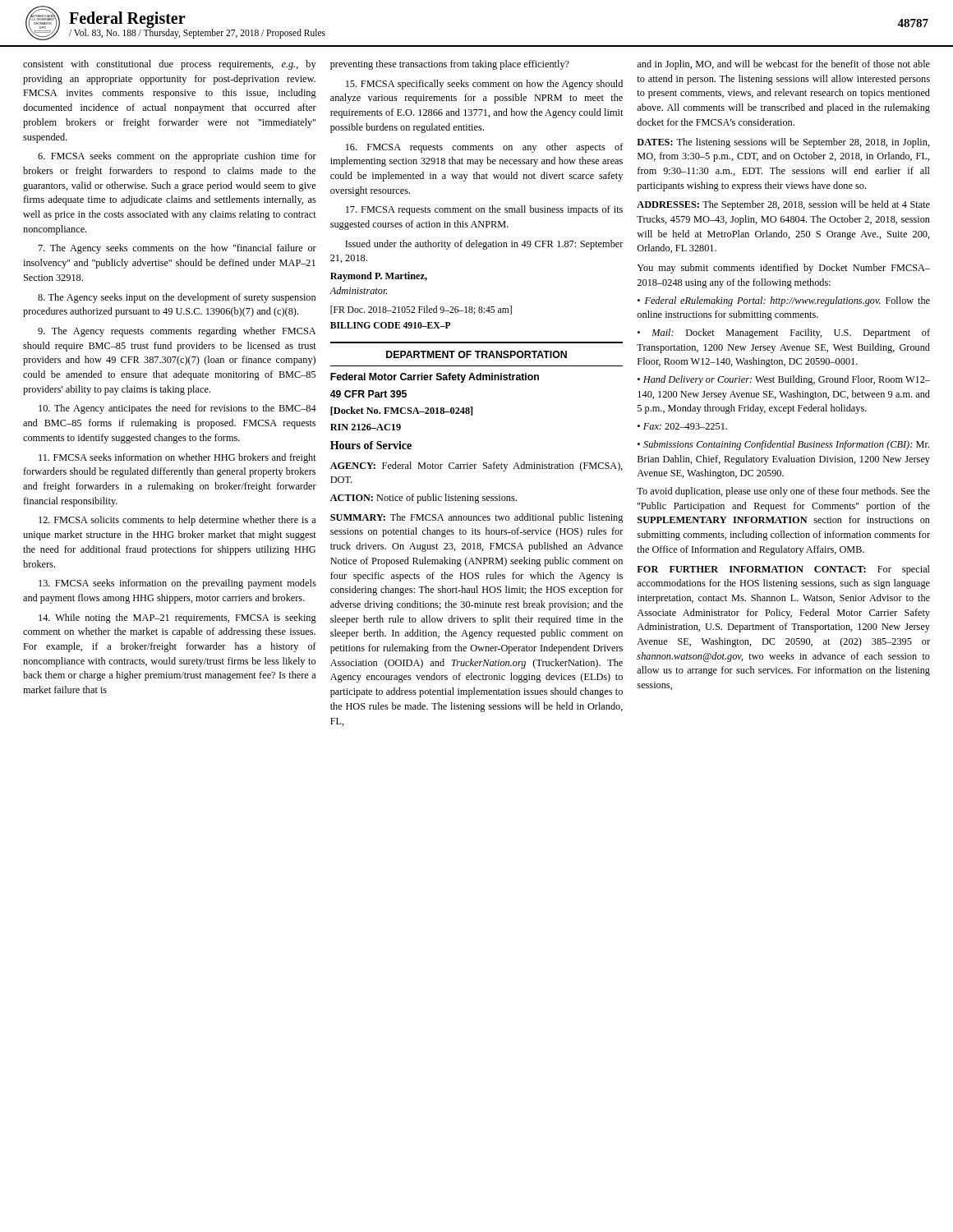953x1232 pixels.
Task: Select the region starting "14. While noting the MAP–21 requirements, FMCSA is"
Action: click(x=169, y=654)
